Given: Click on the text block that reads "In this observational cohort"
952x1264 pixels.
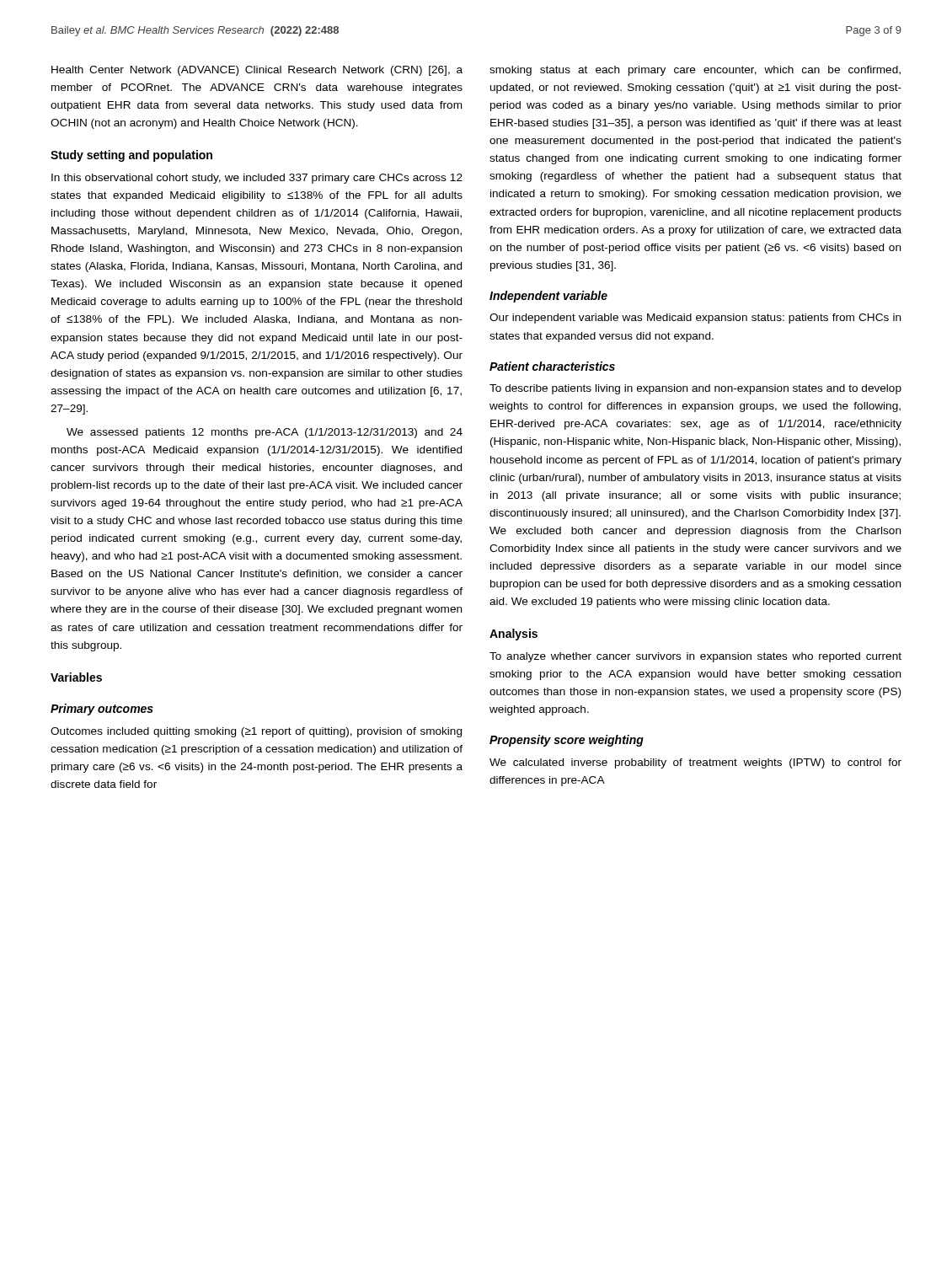Looking at the screenshot, I should pos(257,179).
